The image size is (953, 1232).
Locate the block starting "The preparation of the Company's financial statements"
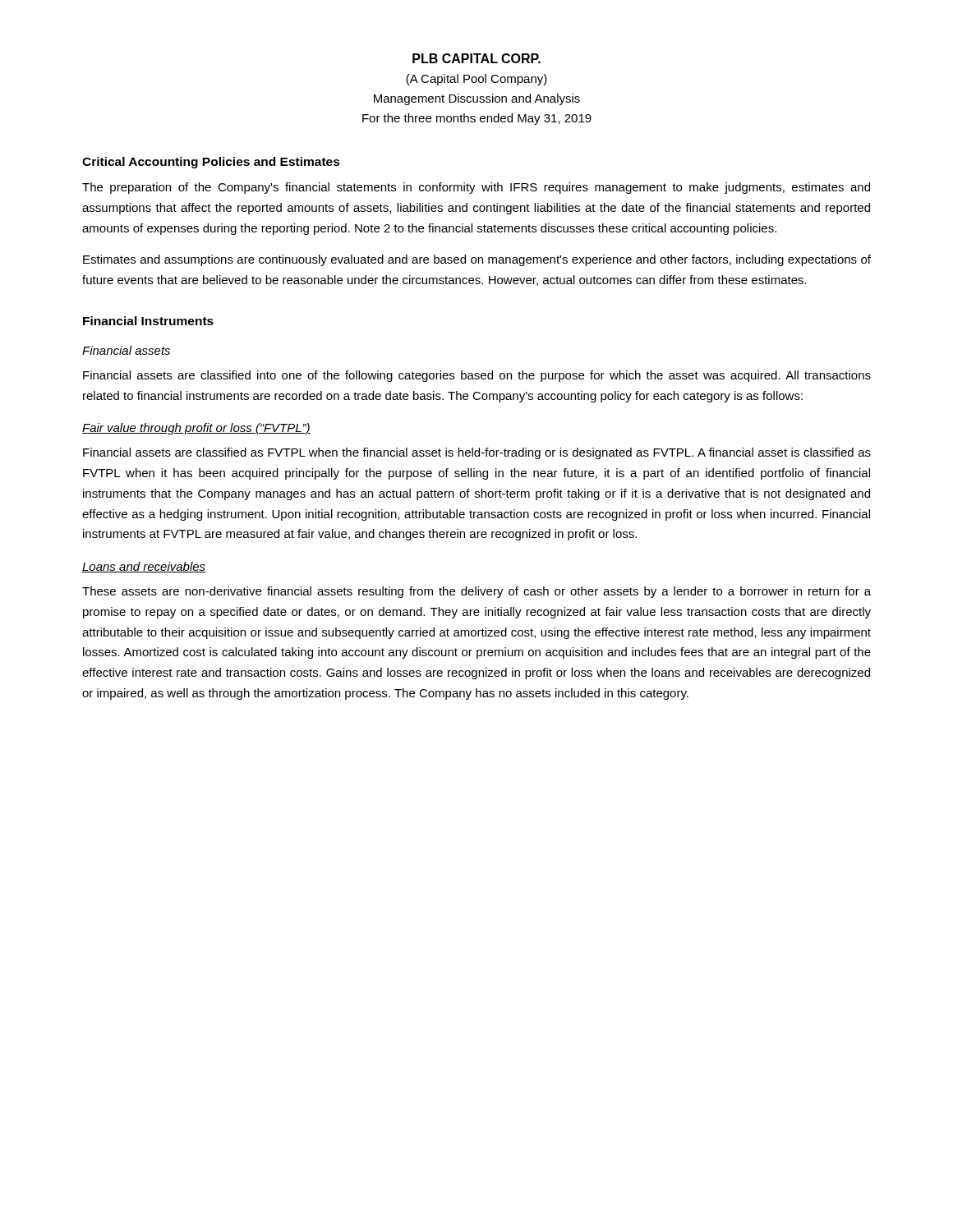click(476, 207)
